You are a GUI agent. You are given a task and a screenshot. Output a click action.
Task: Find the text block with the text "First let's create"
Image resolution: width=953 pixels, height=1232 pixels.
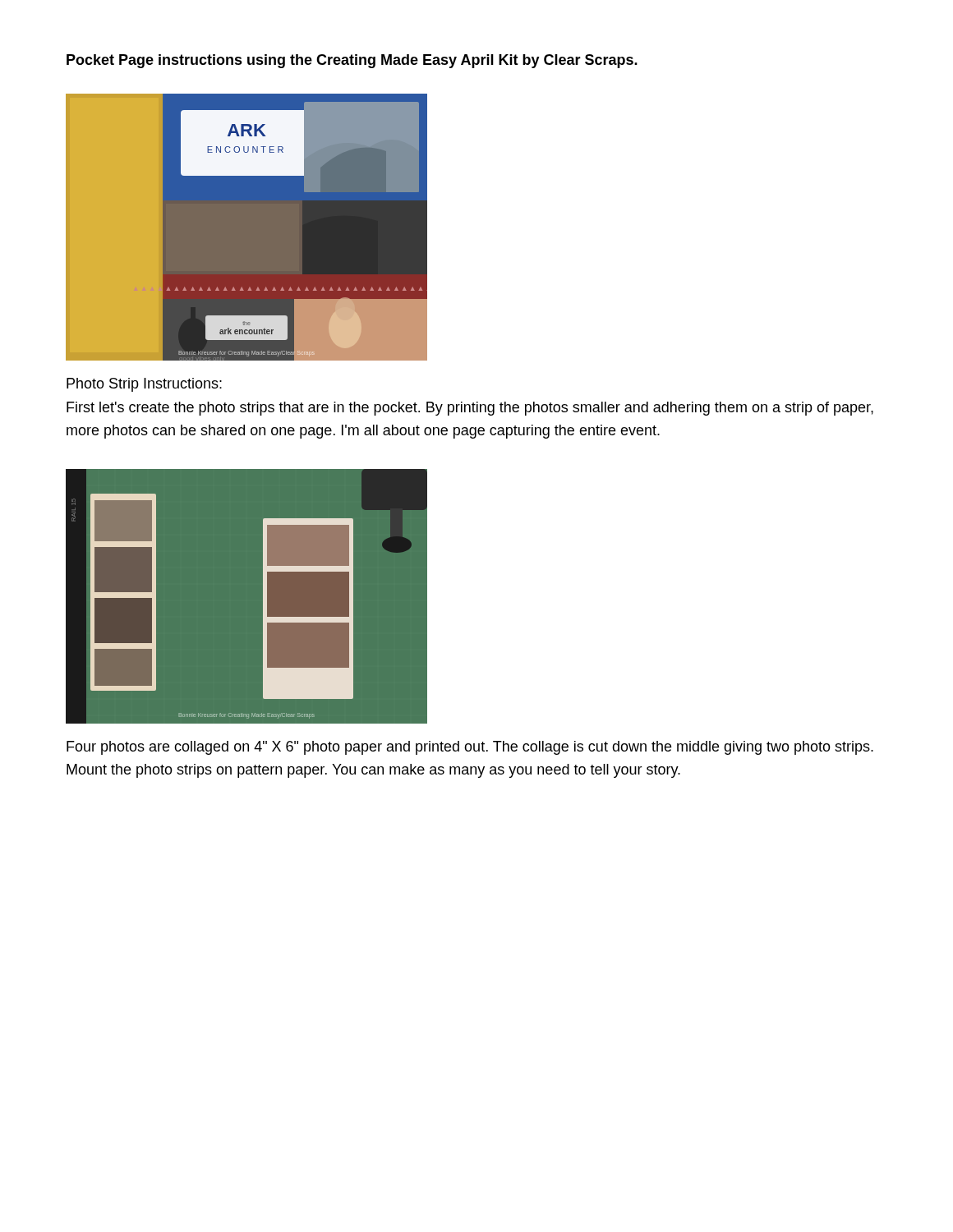click(470, 419)
